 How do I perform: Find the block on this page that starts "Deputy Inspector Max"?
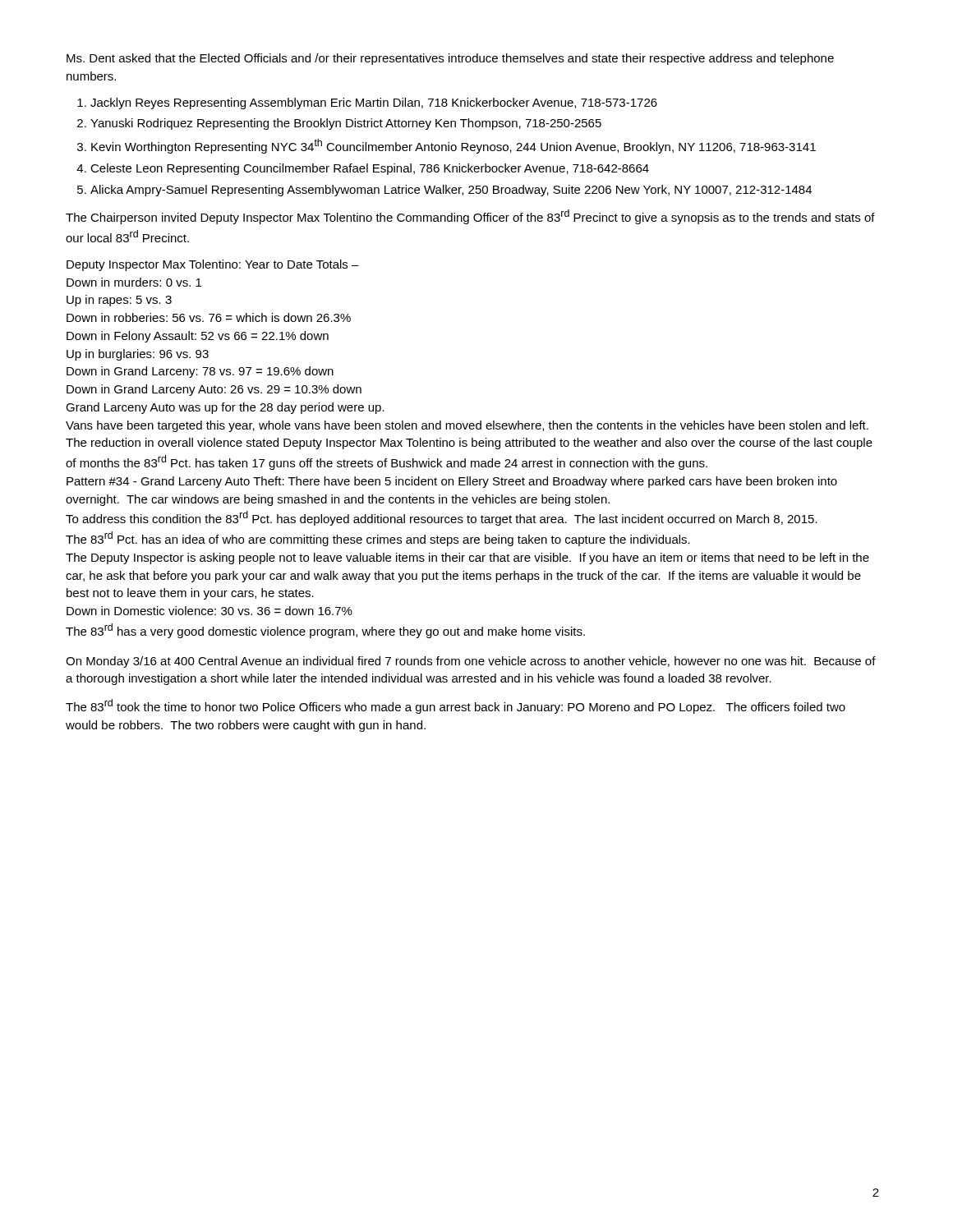pos(469,447)
